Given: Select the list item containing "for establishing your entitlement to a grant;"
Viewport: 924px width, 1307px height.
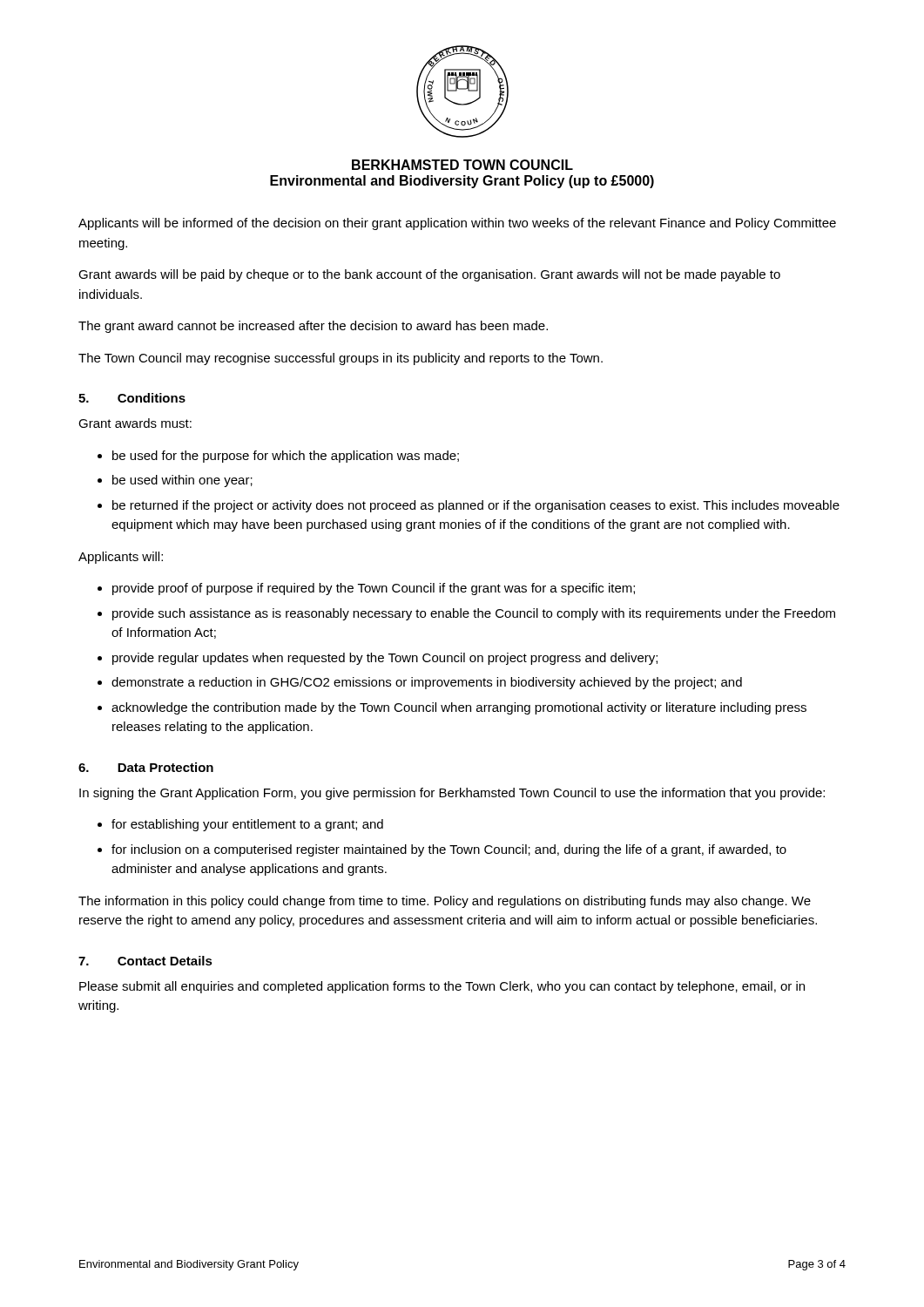Looking at the screenshot, I should tap(240, 825).
